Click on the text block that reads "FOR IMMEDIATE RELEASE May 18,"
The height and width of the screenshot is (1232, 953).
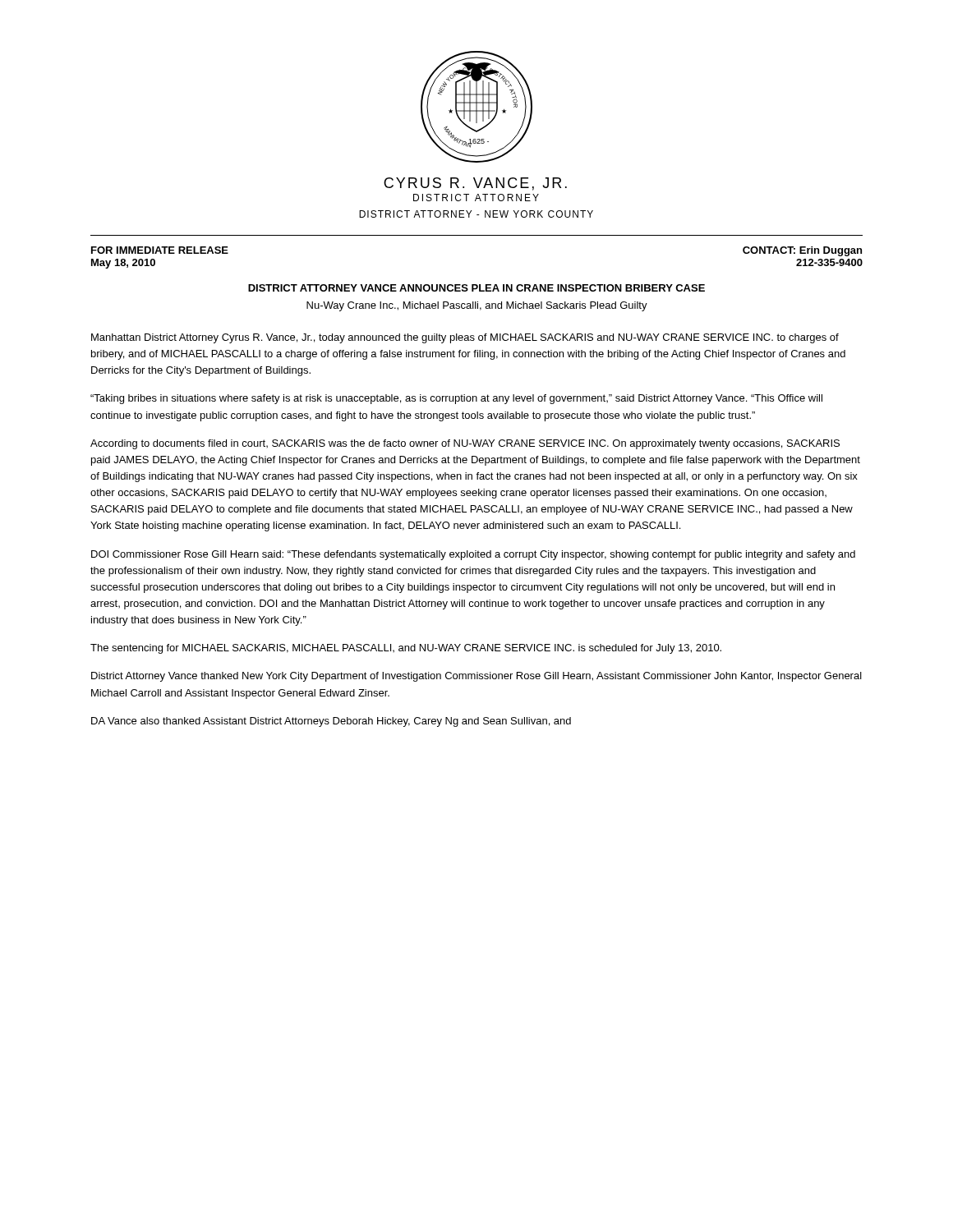[x=159, y=256]
